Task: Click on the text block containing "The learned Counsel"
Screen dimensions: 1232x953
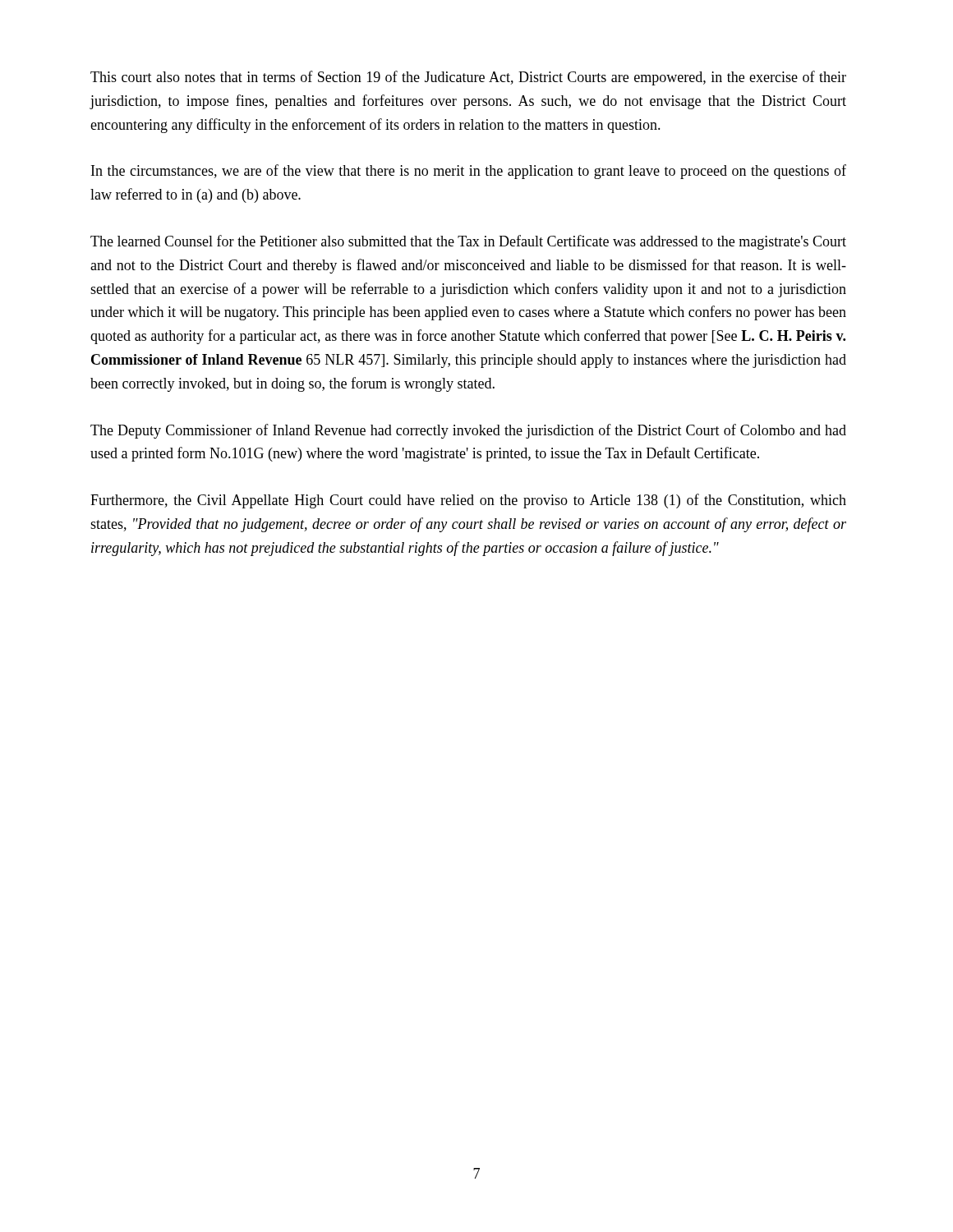Action: pyautogui.click(x=468, y=312)
